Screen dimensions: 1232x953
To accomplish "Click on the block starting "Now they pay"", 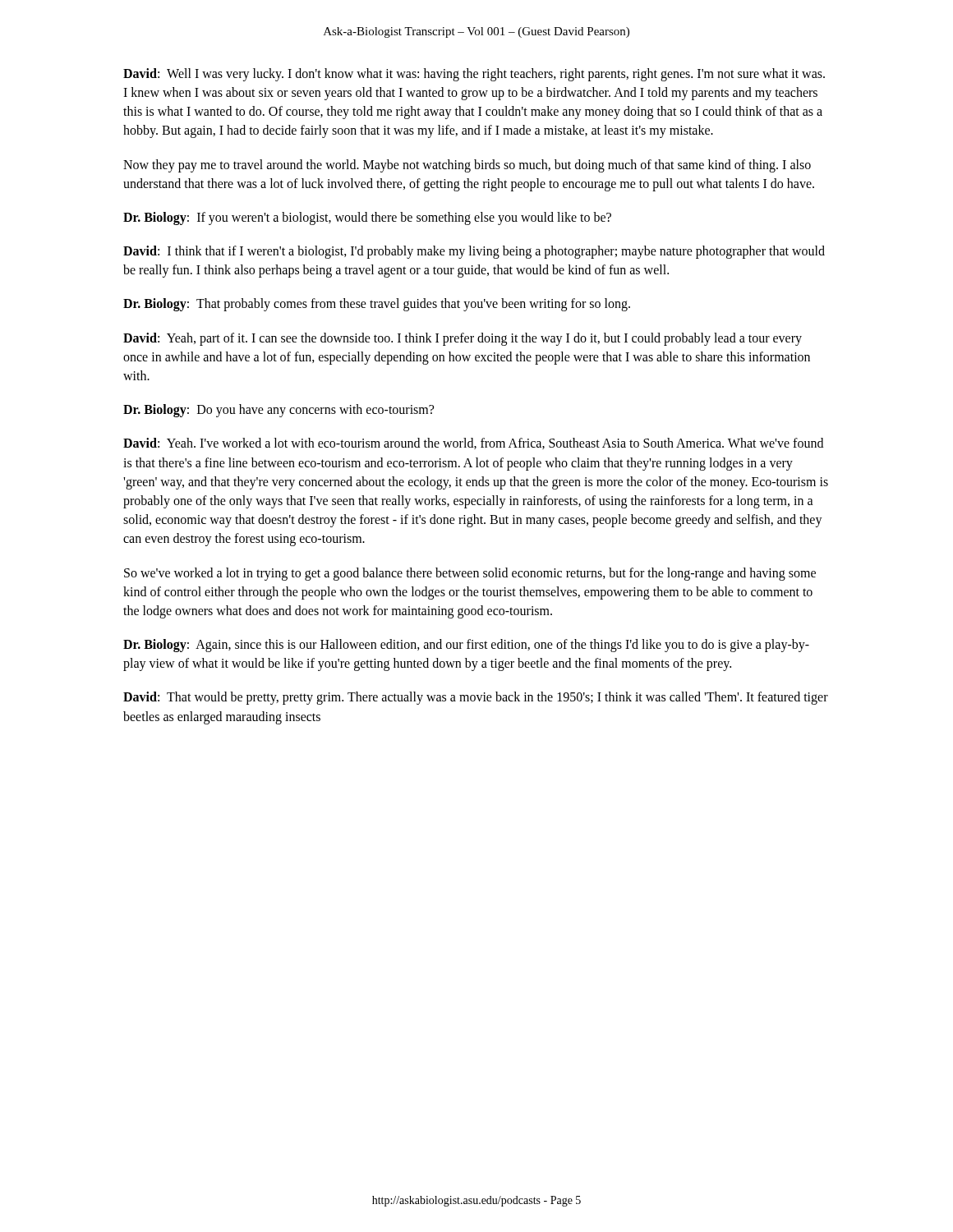I will pyautogui.click(x=469, y=174).
